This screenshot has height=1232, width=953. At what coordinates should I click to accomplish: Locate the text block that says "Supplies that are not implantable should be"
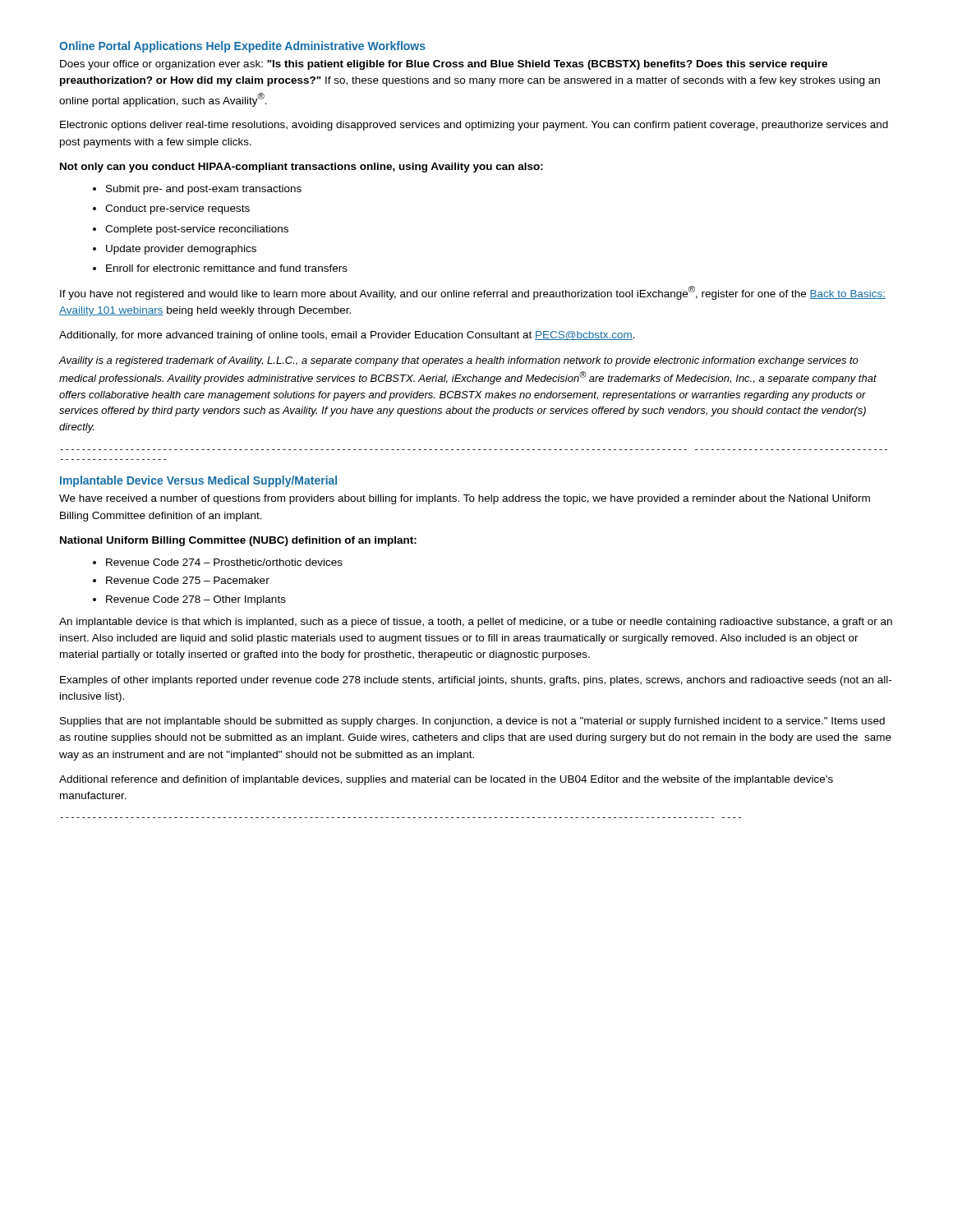[x=475, y=737]
